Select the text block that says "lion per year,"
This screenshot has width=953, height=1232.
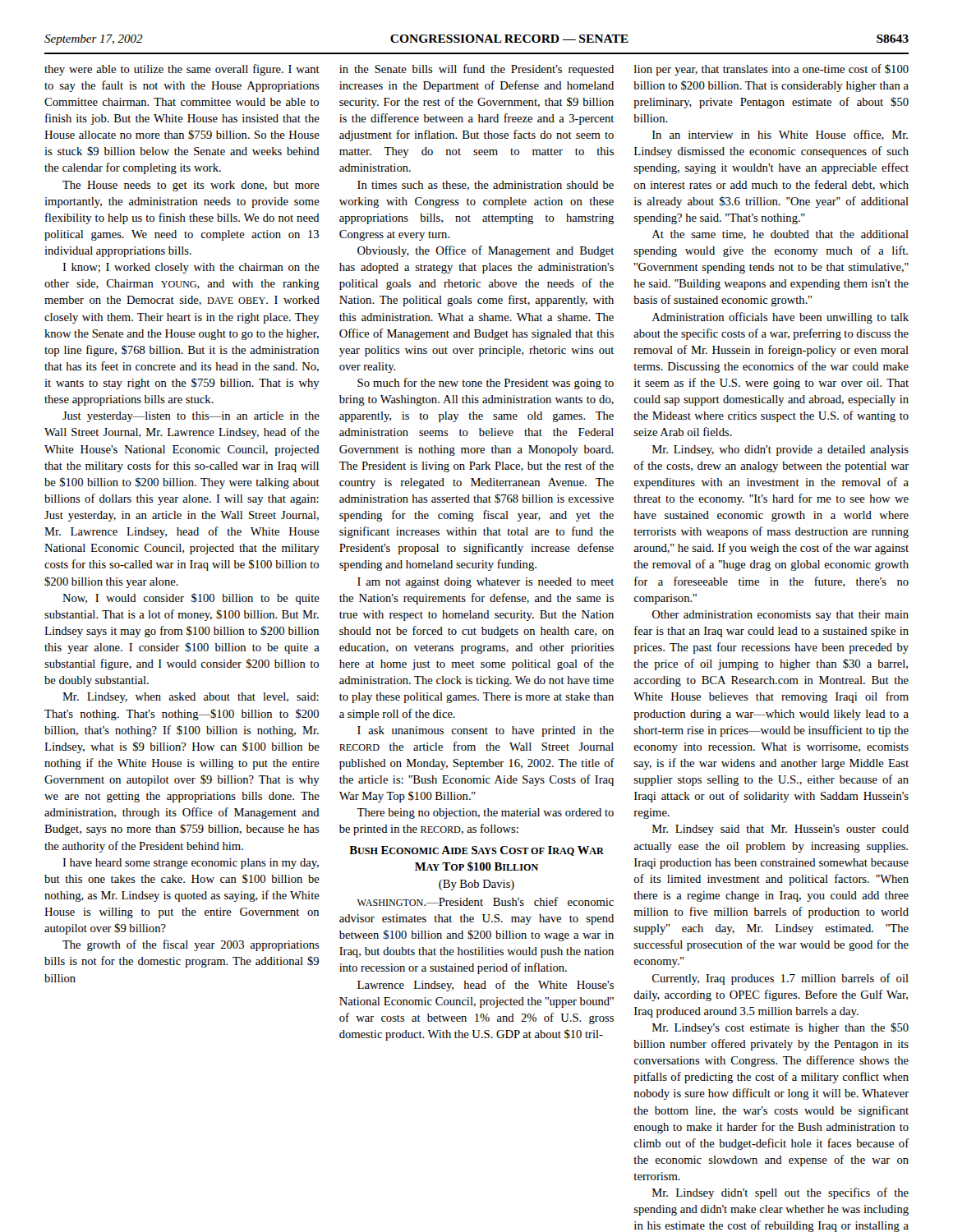pyautogui.click(x=771, y=646)
